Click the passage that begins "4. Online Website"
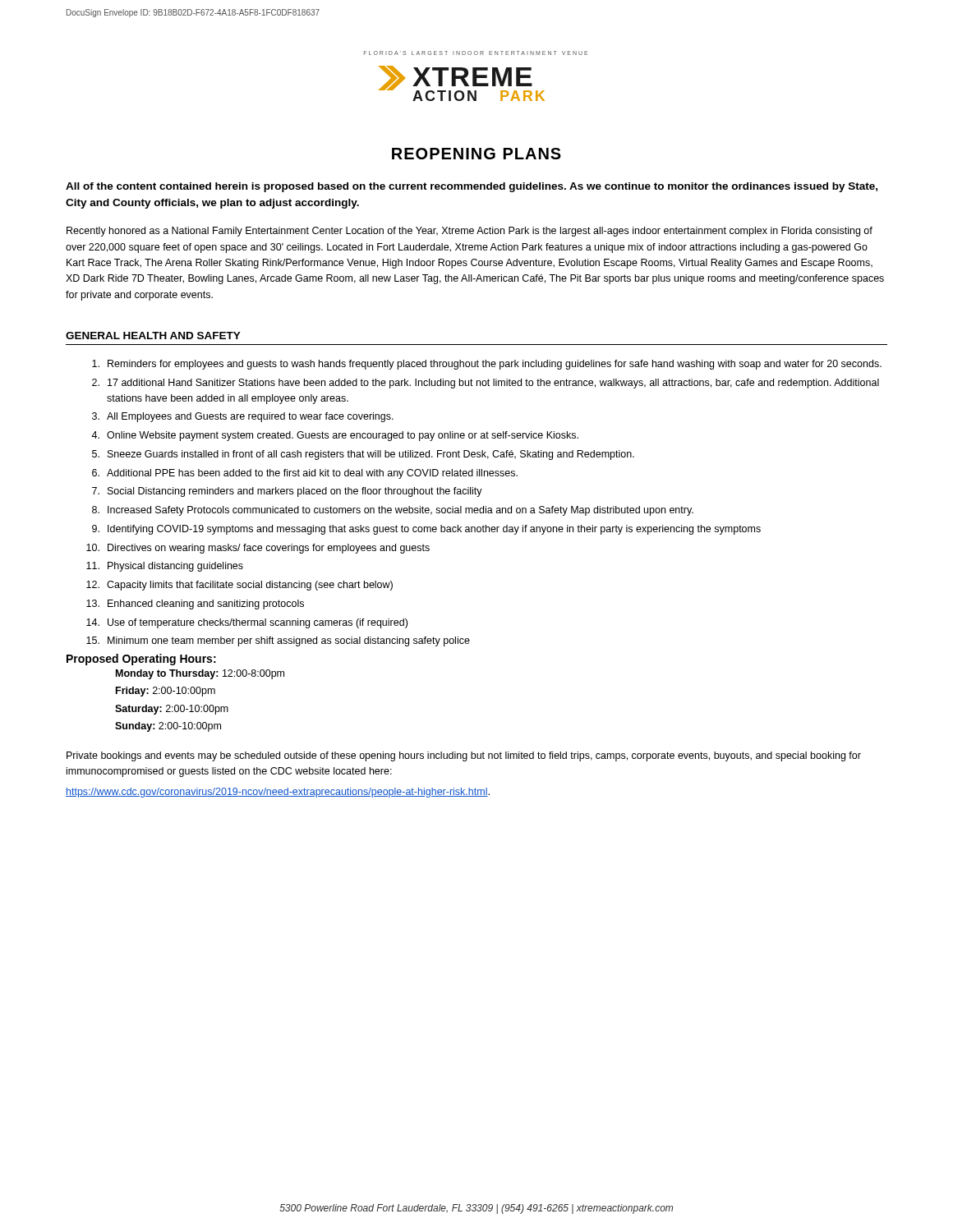Viewport: 953px width, 1232px height. (x=476, y=436)
